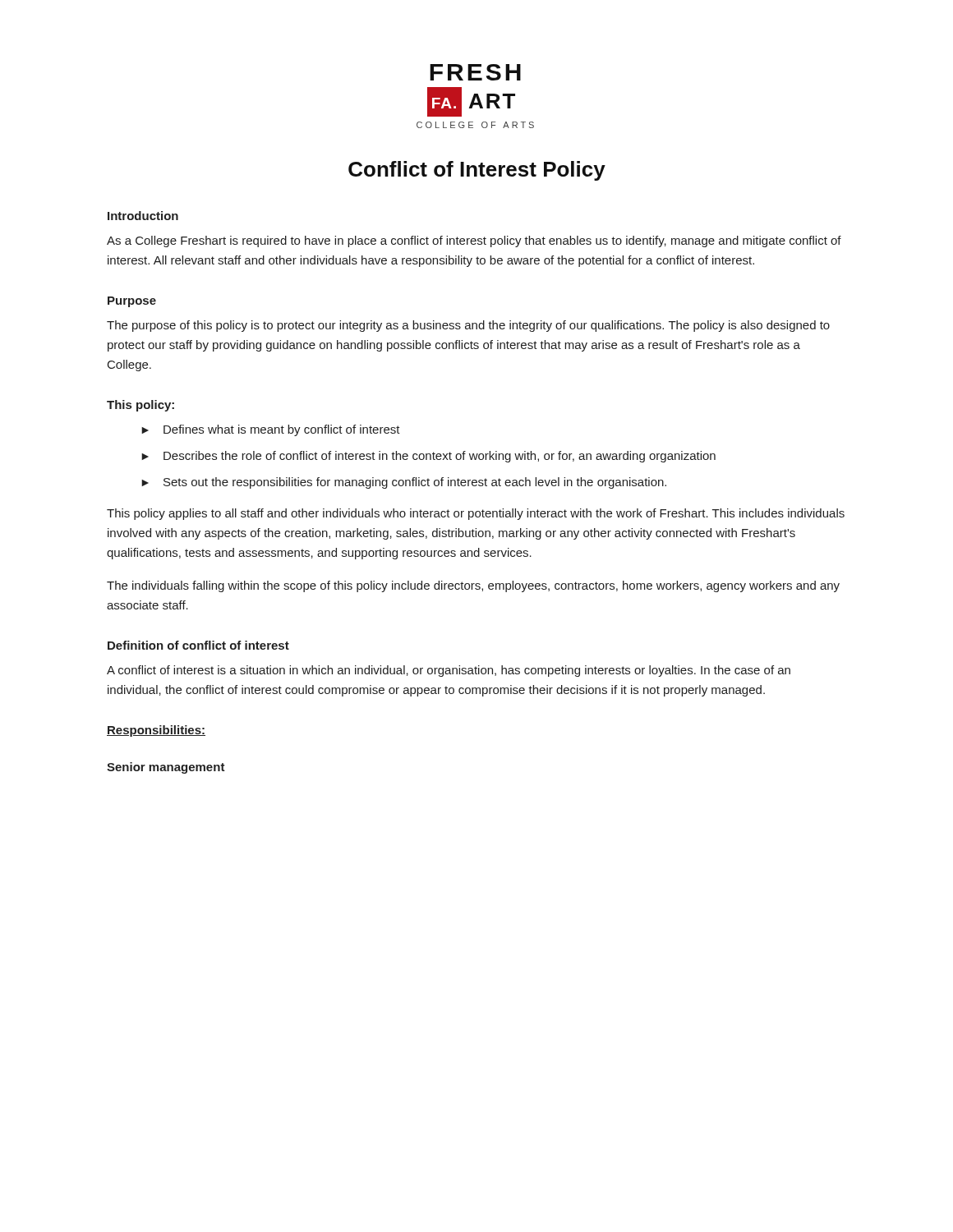
Task: Select the passage starting "► Describes the role of conflict of"
Action: click(493, 456)
